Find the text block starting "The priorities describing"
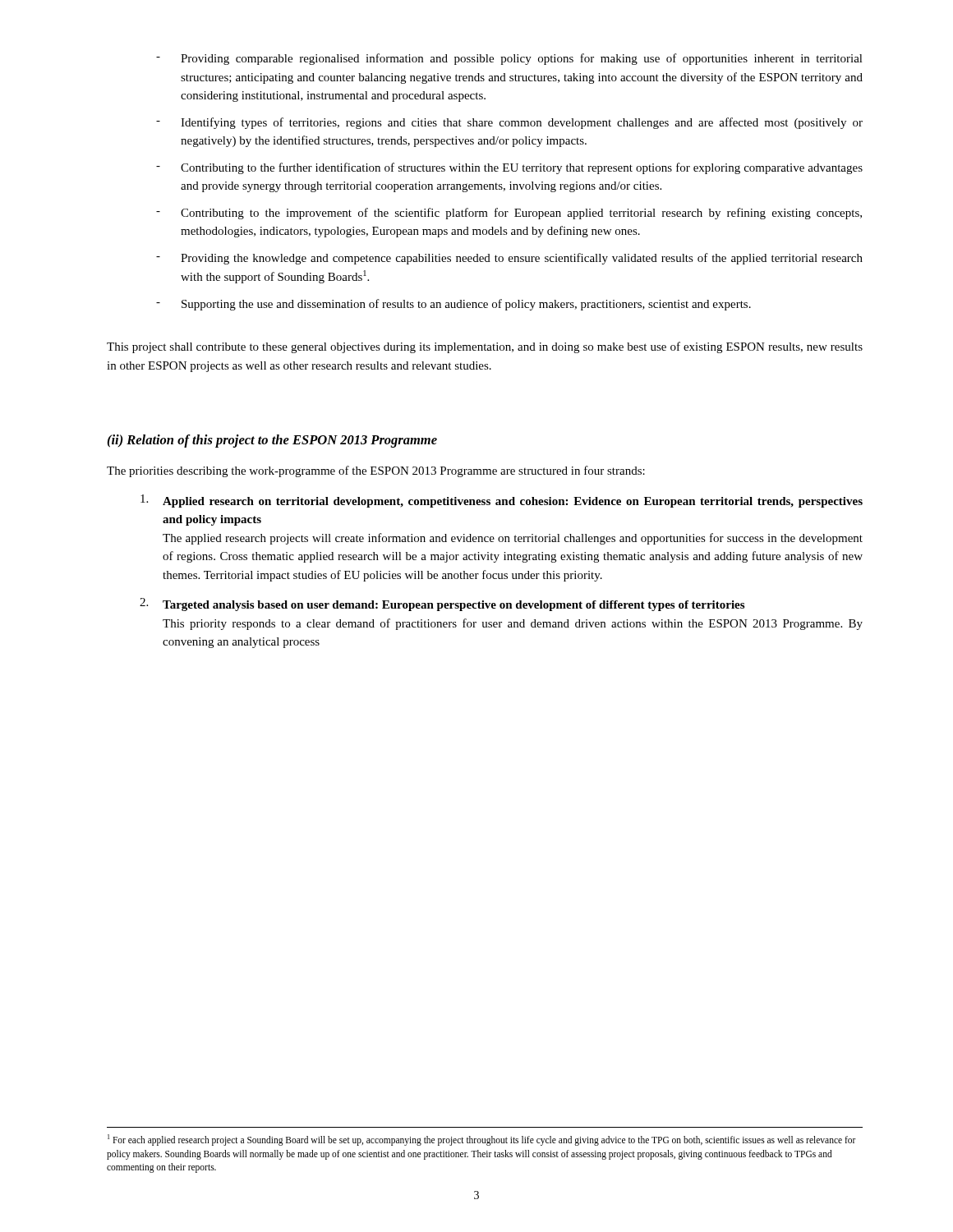The height and width of the screenshot is (1232, 953). (376, 471)
